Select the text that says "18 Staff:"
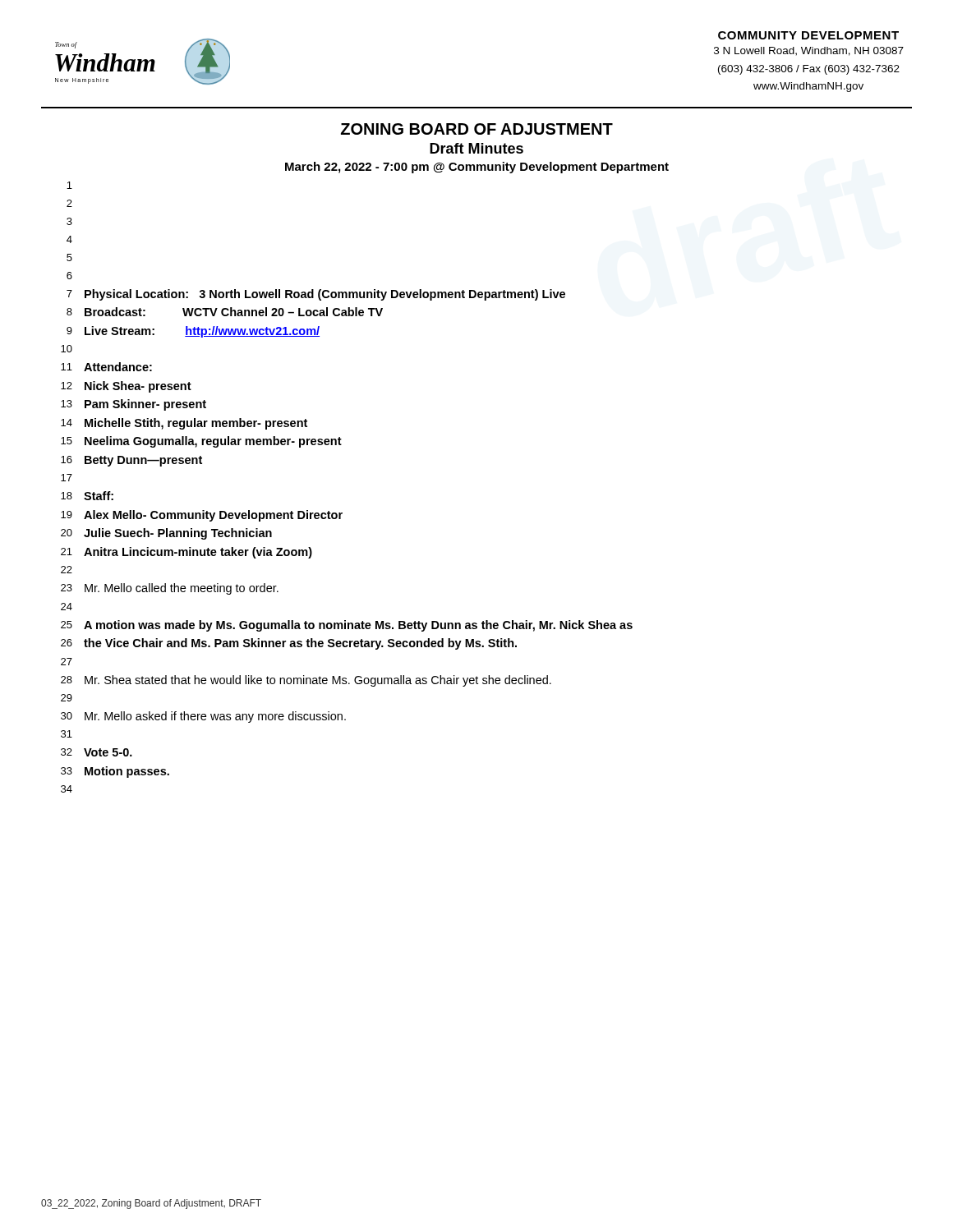This screenshot has height=1232, width=953. tap(87, 496)
